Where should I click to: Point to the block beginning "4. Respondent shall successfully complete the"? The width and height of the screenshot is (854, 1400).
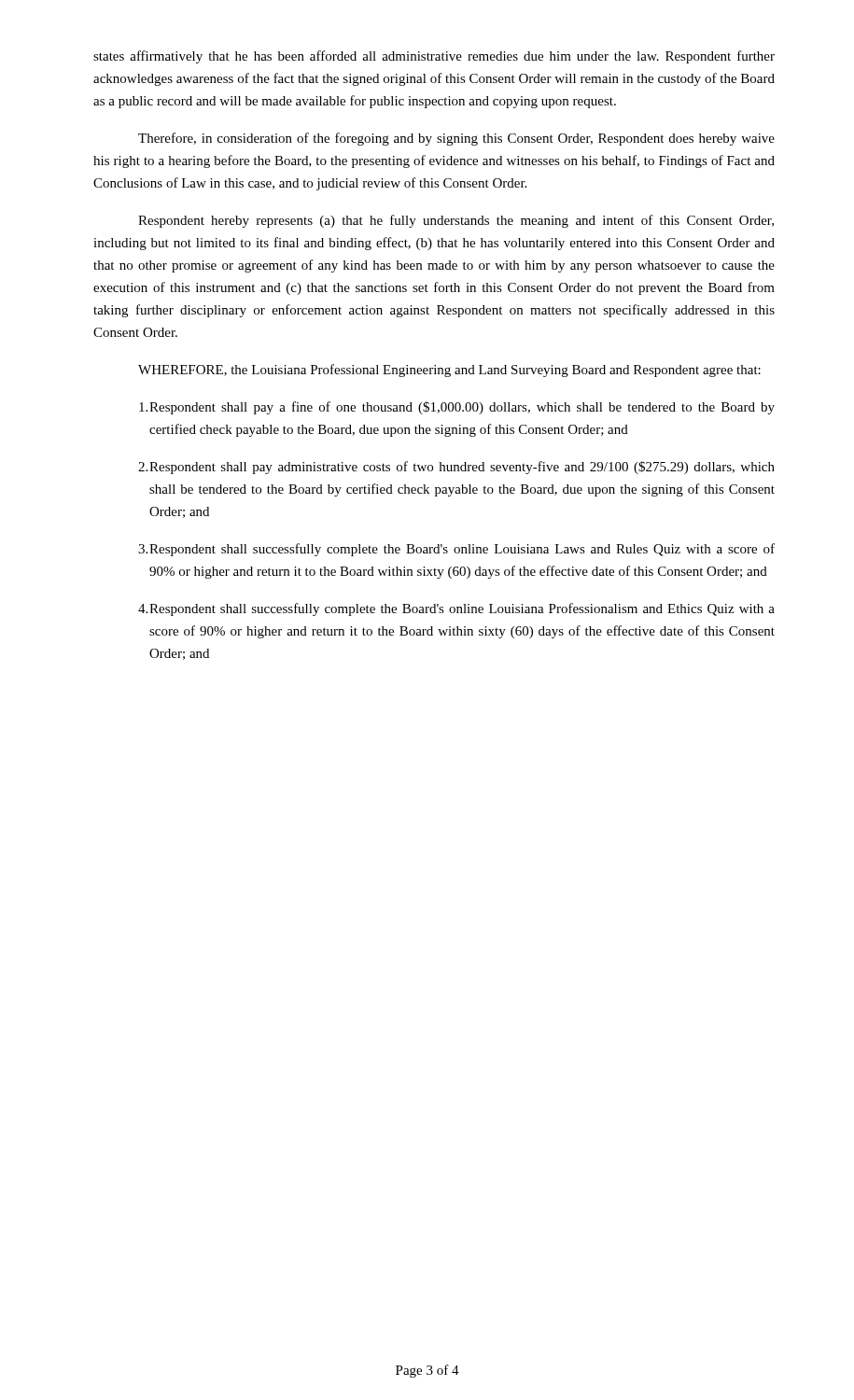[x=434, y=631]
